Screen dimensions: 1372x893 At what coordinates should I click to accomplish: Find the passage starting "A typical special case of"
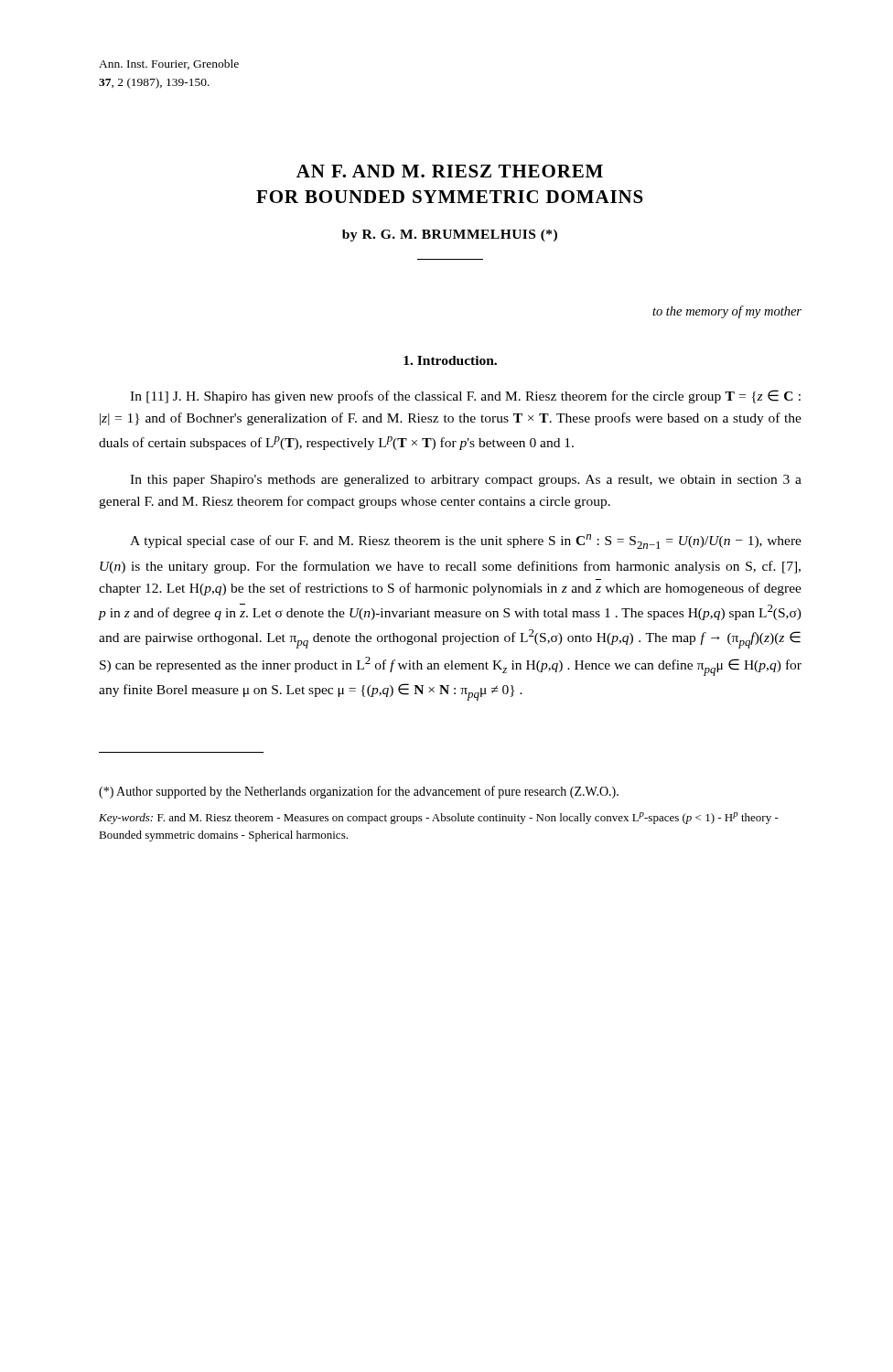coord(450,615)
